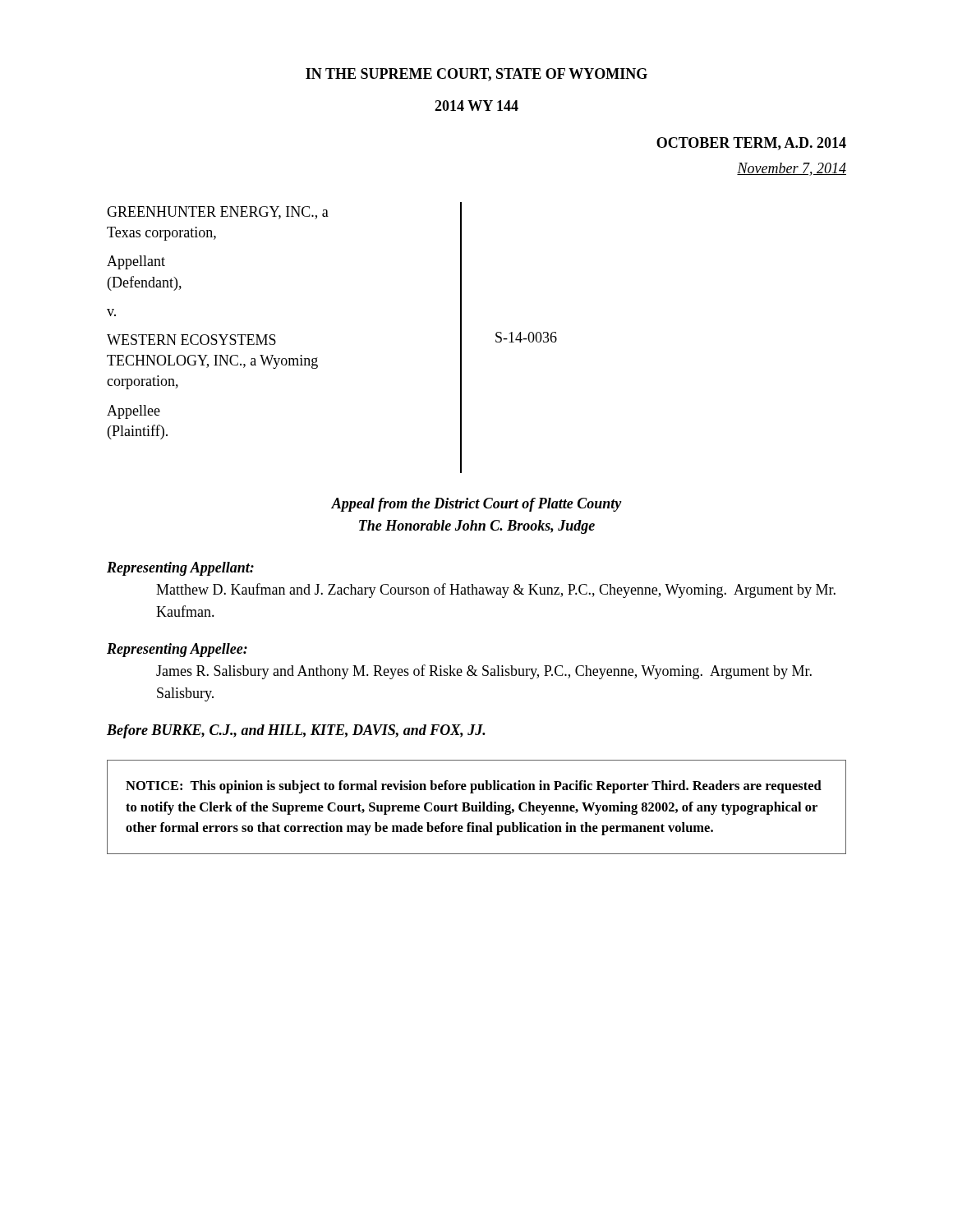The image size is (953, 1232).
Task: Find the text block that reads "Appeal from the District Court of Platte County"
Action: 476,515
